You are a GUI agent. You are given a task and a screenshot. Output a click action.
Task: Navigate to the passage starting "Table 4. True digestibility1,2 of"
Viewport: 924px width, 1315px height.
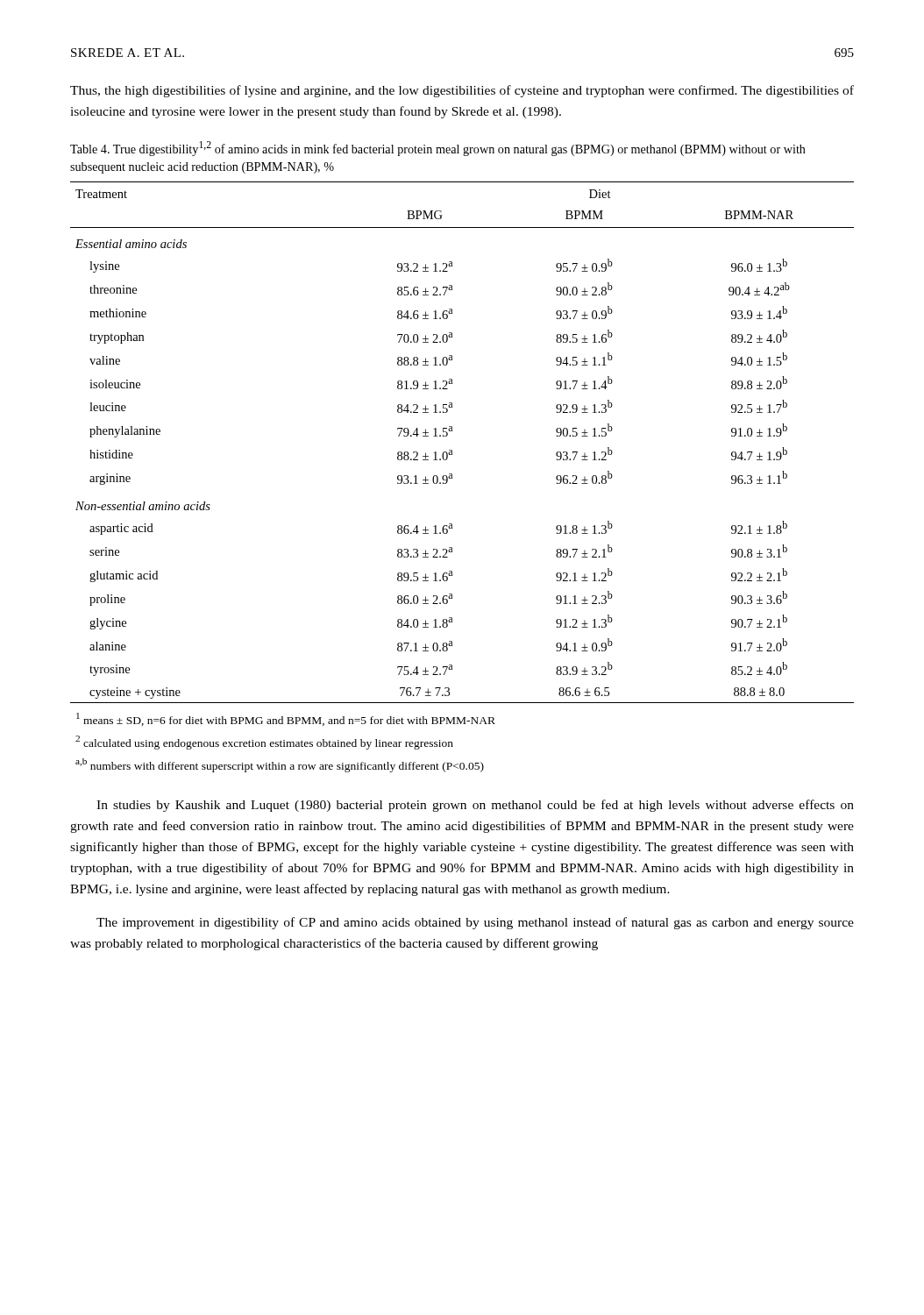(438, 156)
